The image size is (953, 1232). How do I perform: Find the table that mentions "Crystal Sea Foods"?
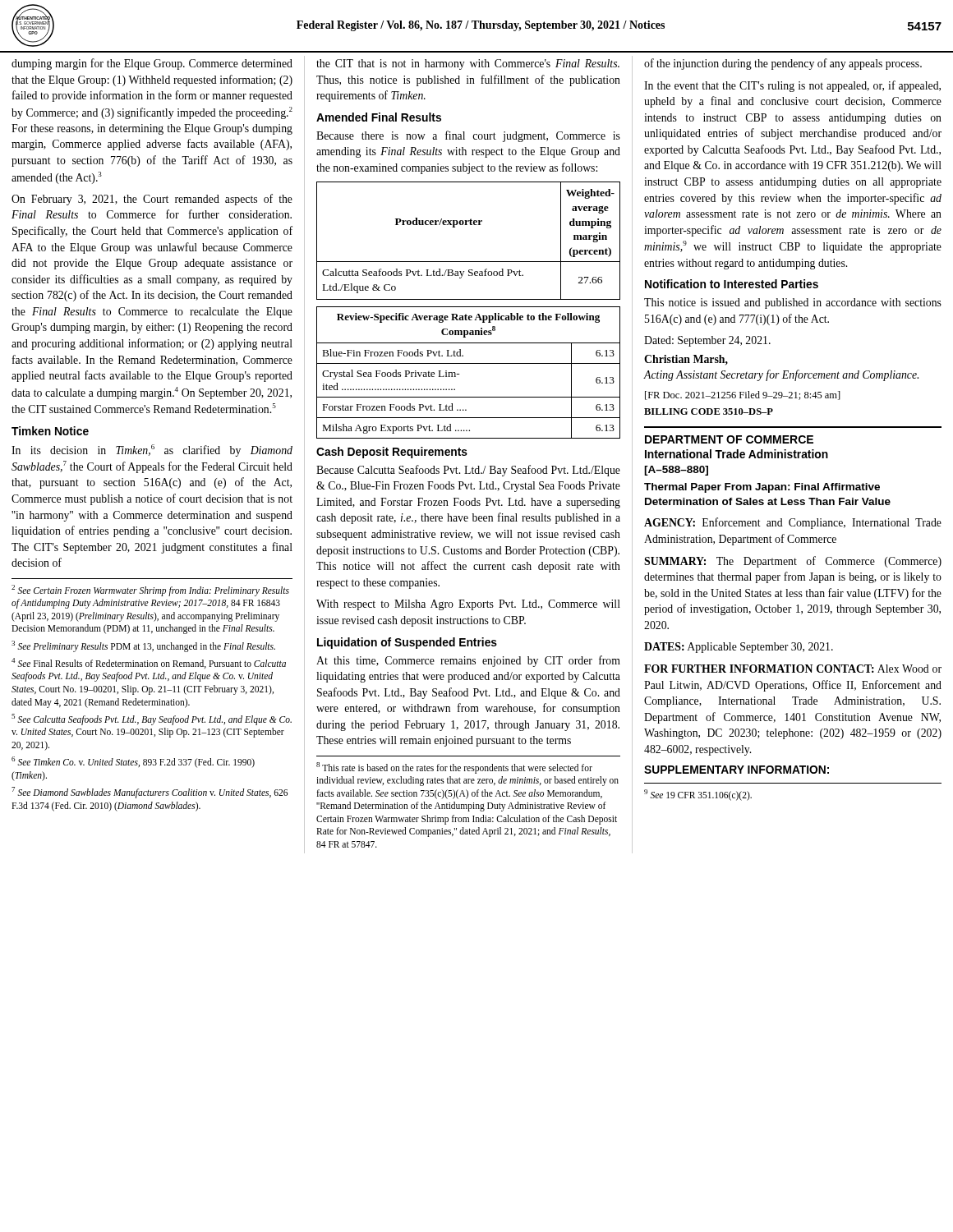click(468, 372)
